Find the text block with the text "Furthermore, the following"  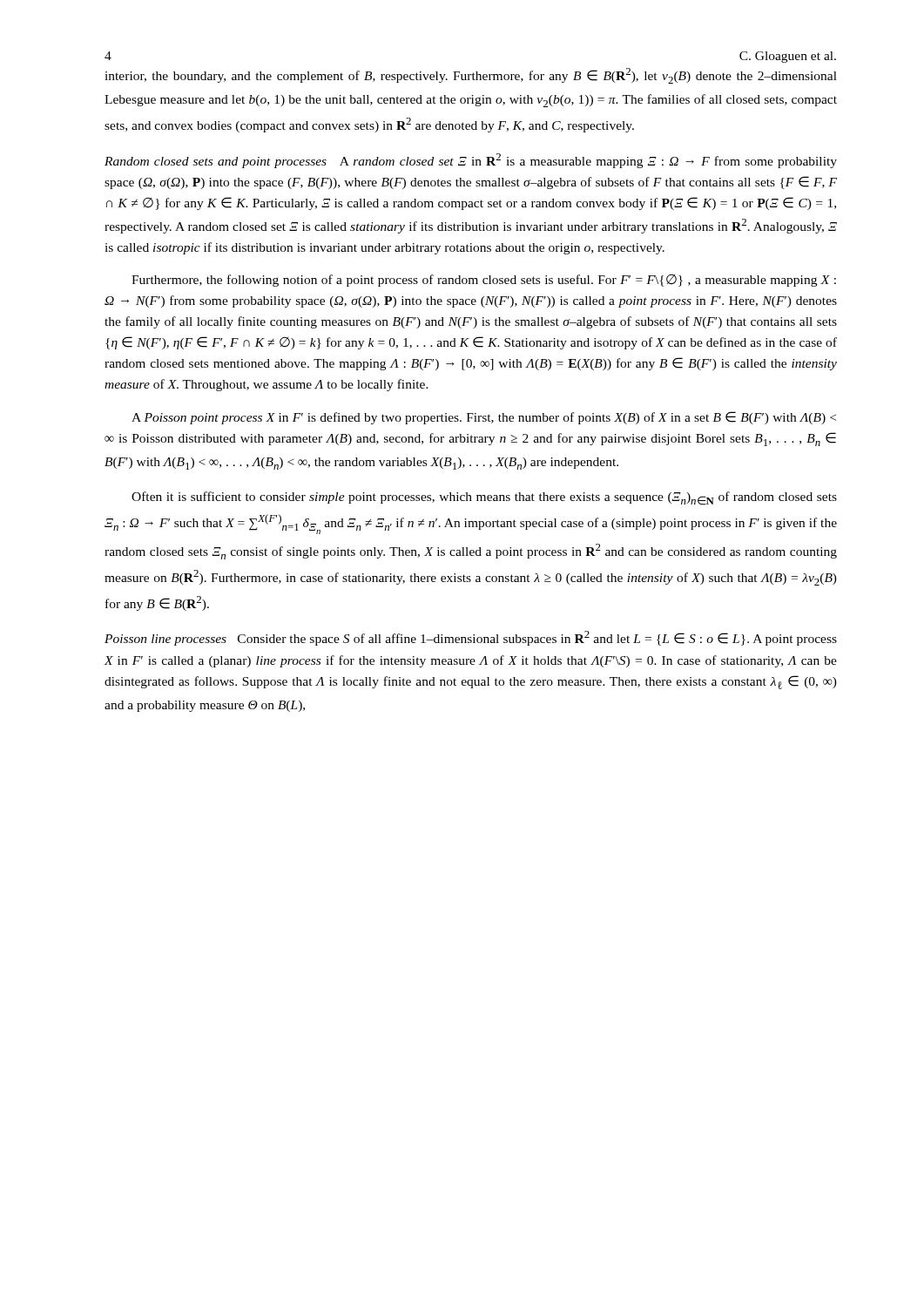coord(471,332)
